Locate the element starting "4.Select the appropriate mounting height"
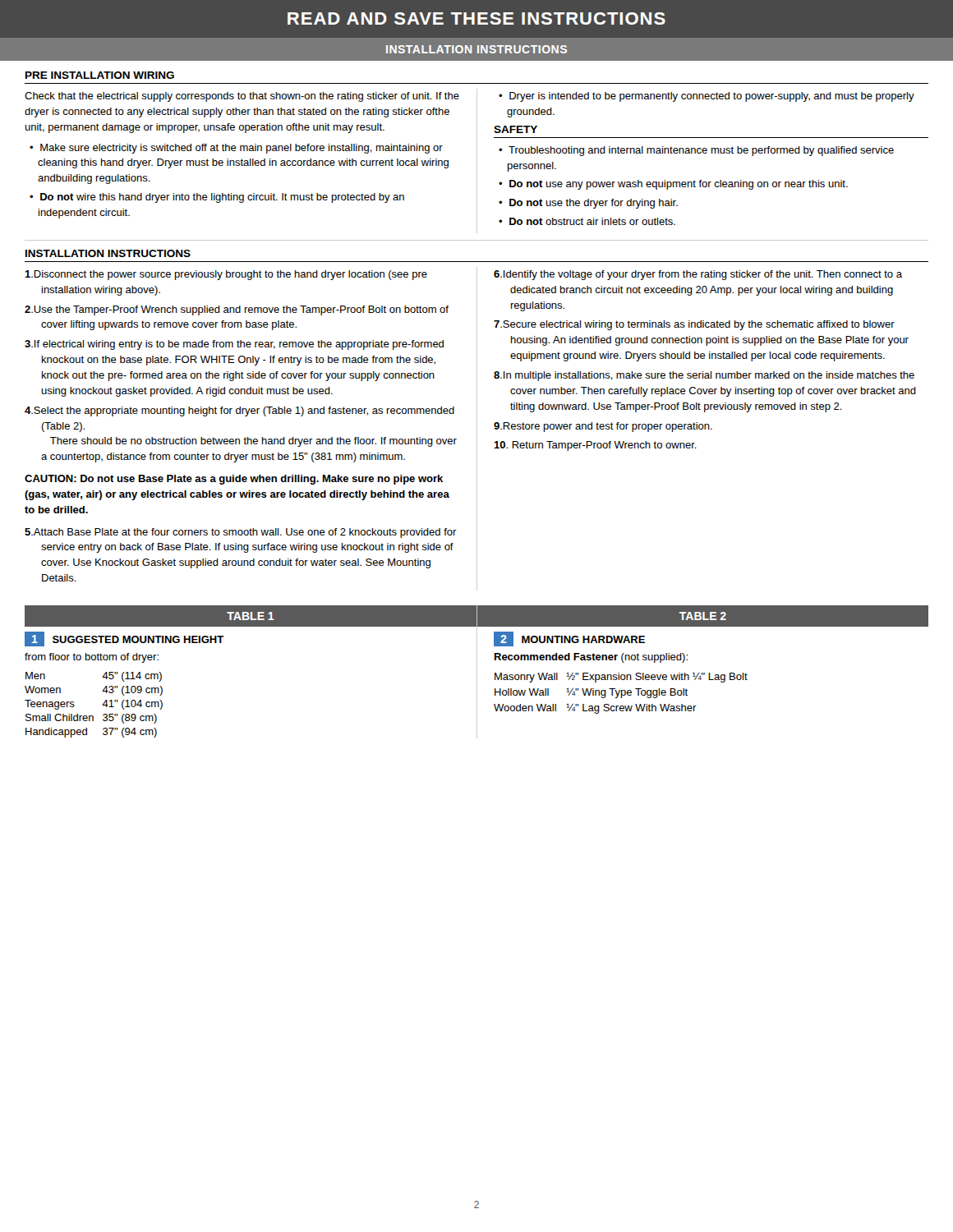 tap(241, 433)
